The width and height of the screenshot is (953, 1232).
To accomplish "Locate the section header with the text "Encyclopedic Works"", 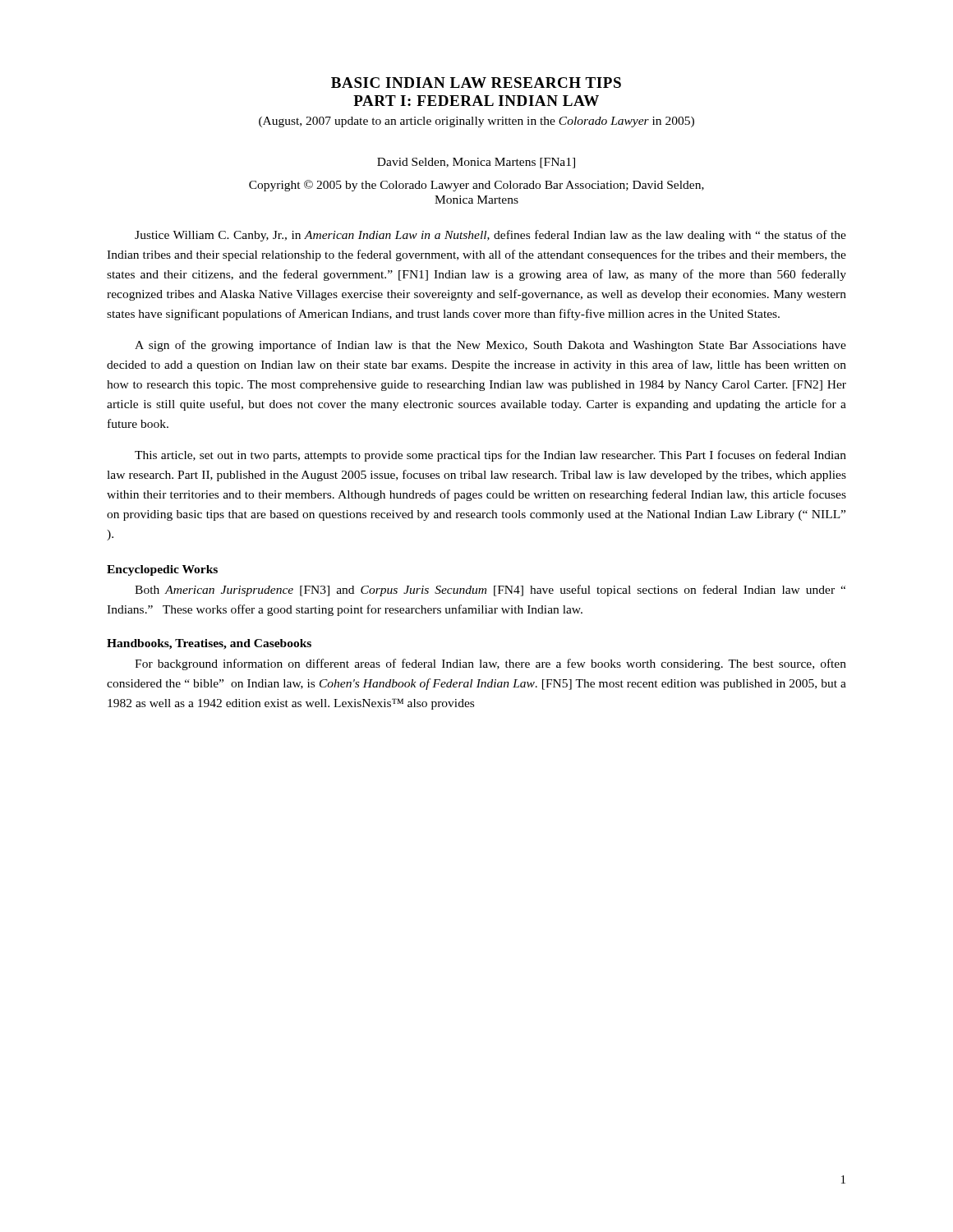I will tap(162, 569).
